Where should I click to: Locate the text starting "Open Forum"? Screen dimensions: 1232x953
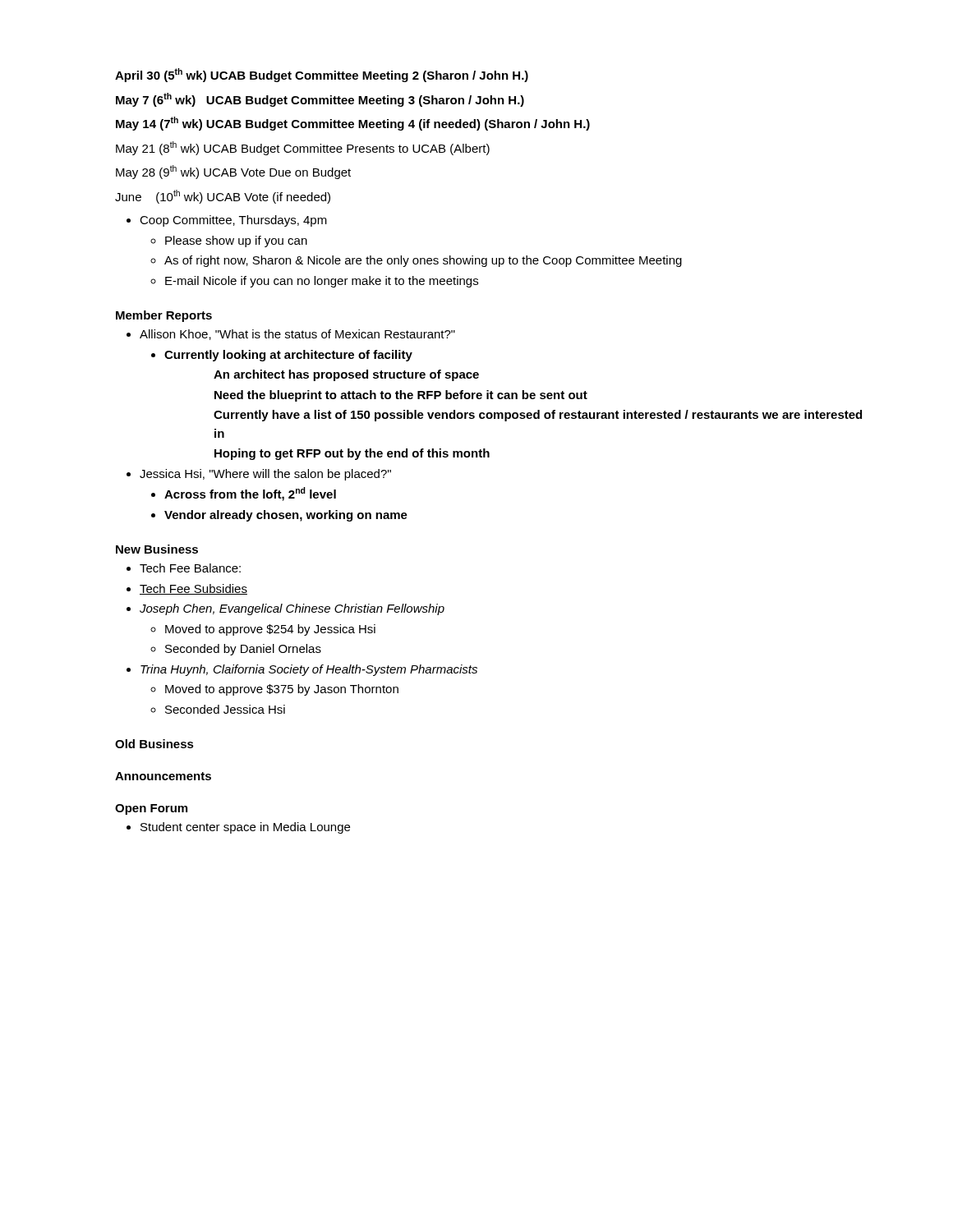[152, 808]
